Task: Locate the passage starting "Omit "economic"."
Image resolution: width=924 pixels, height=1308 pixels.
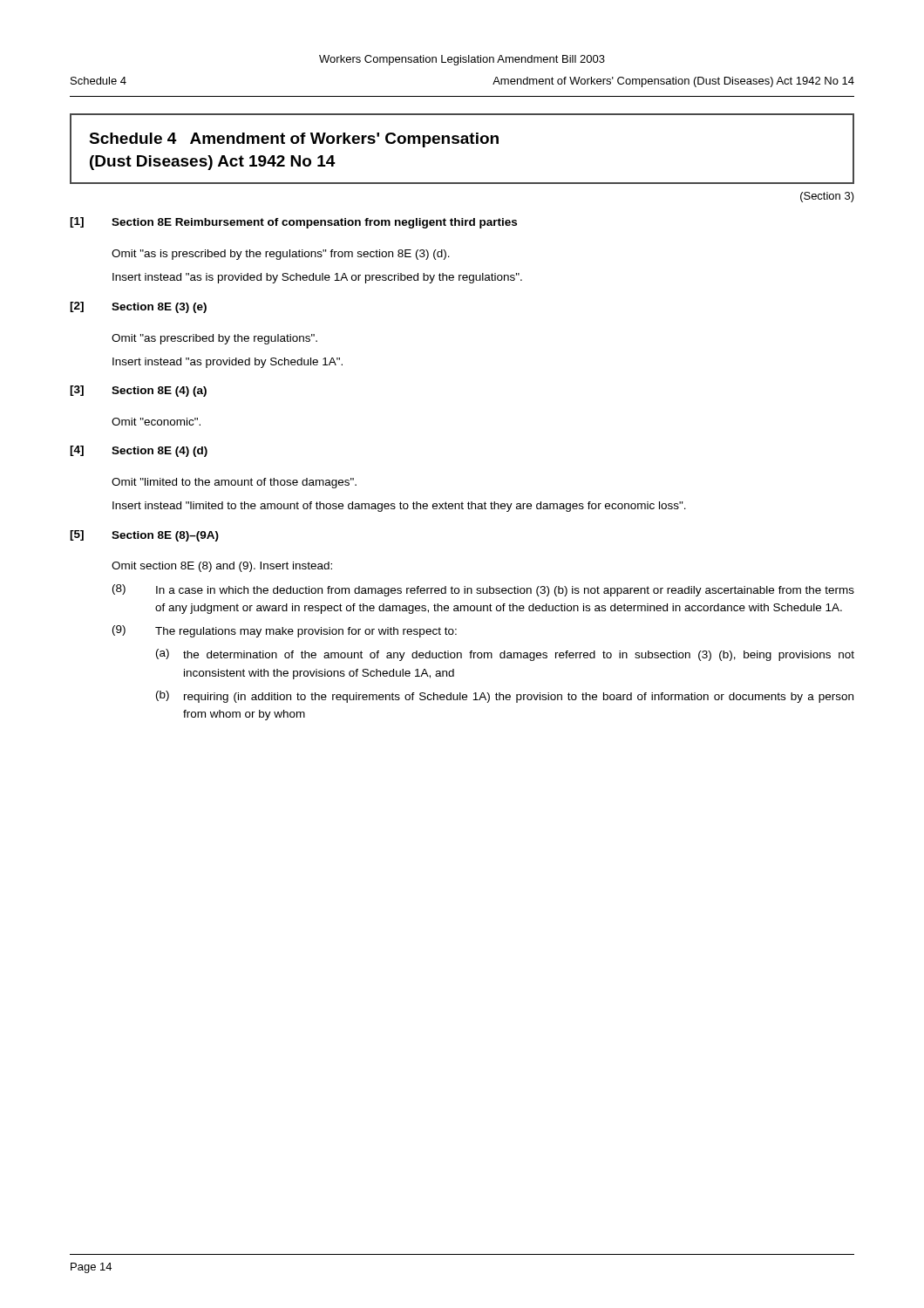Action: (x=157, y=422)
